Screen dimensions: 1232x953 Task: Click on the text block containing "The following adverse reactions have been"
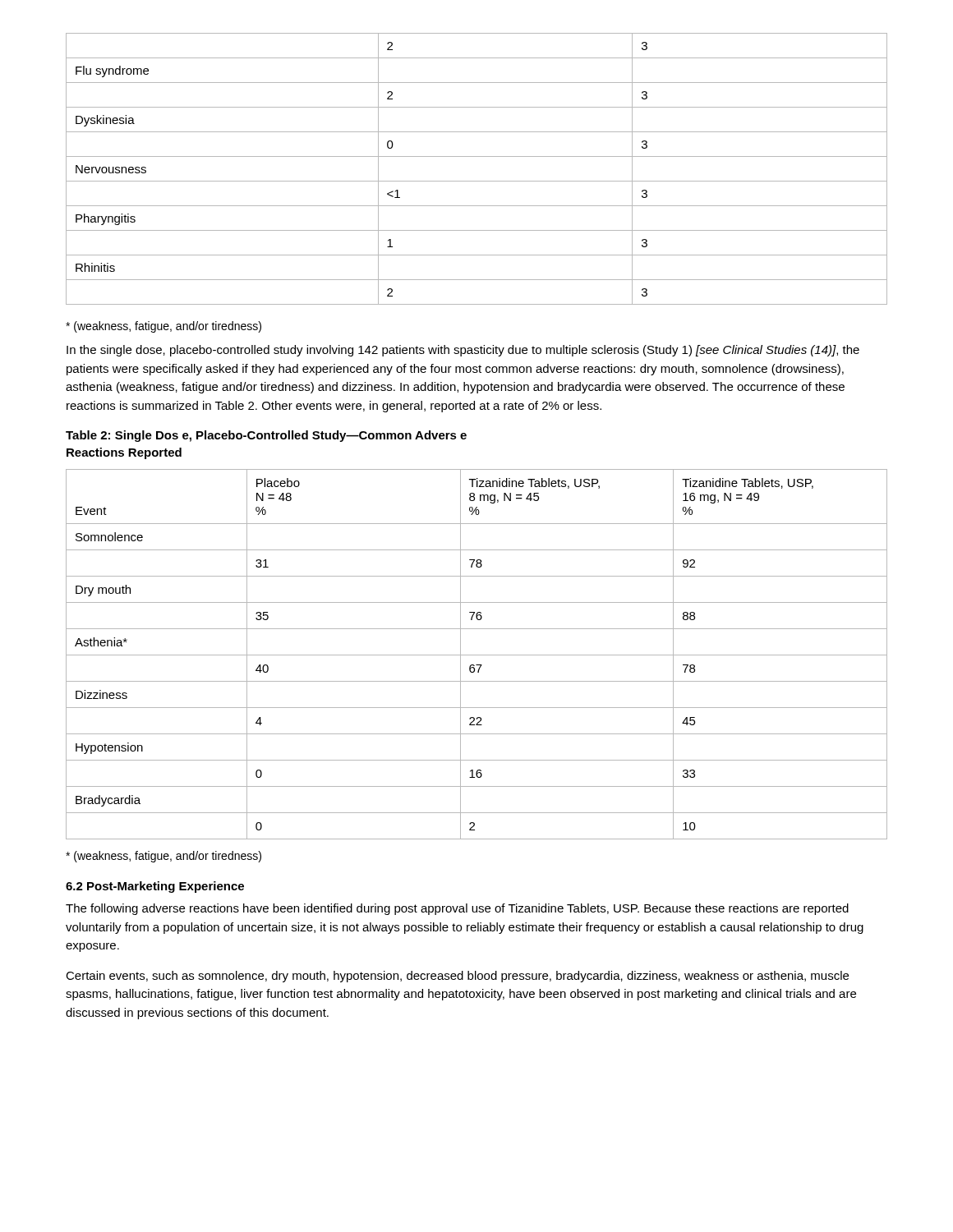tap(465, 926)
